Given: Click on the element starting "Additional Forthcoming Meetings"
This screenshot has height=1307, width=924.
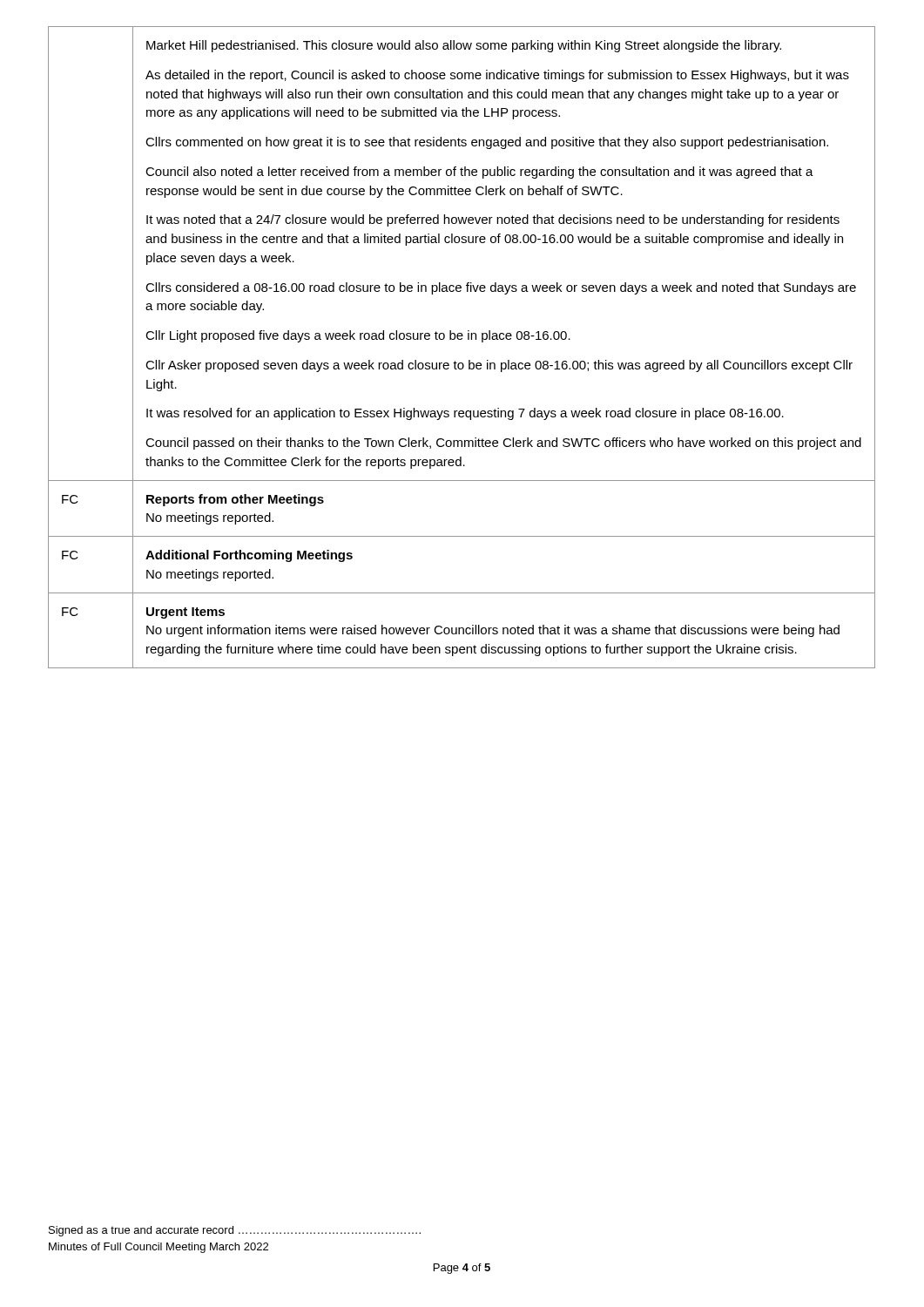Looking at the screenshot, I should [x=249, y=556].
